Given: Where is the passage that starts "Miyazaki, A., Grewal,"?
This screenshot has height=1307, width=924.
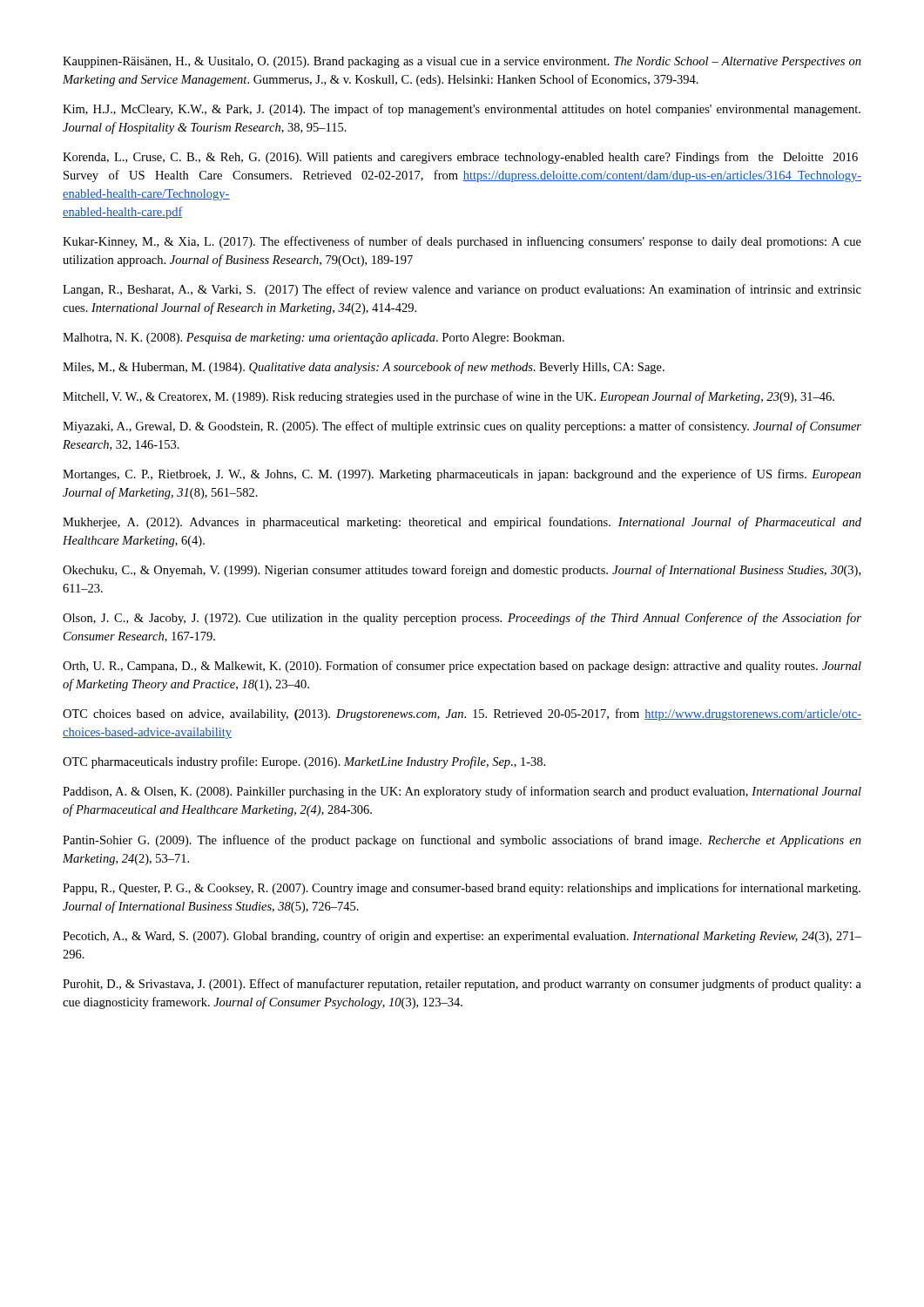Looking at the screenshot, I should pyautogui.click(x=462, y=435).
